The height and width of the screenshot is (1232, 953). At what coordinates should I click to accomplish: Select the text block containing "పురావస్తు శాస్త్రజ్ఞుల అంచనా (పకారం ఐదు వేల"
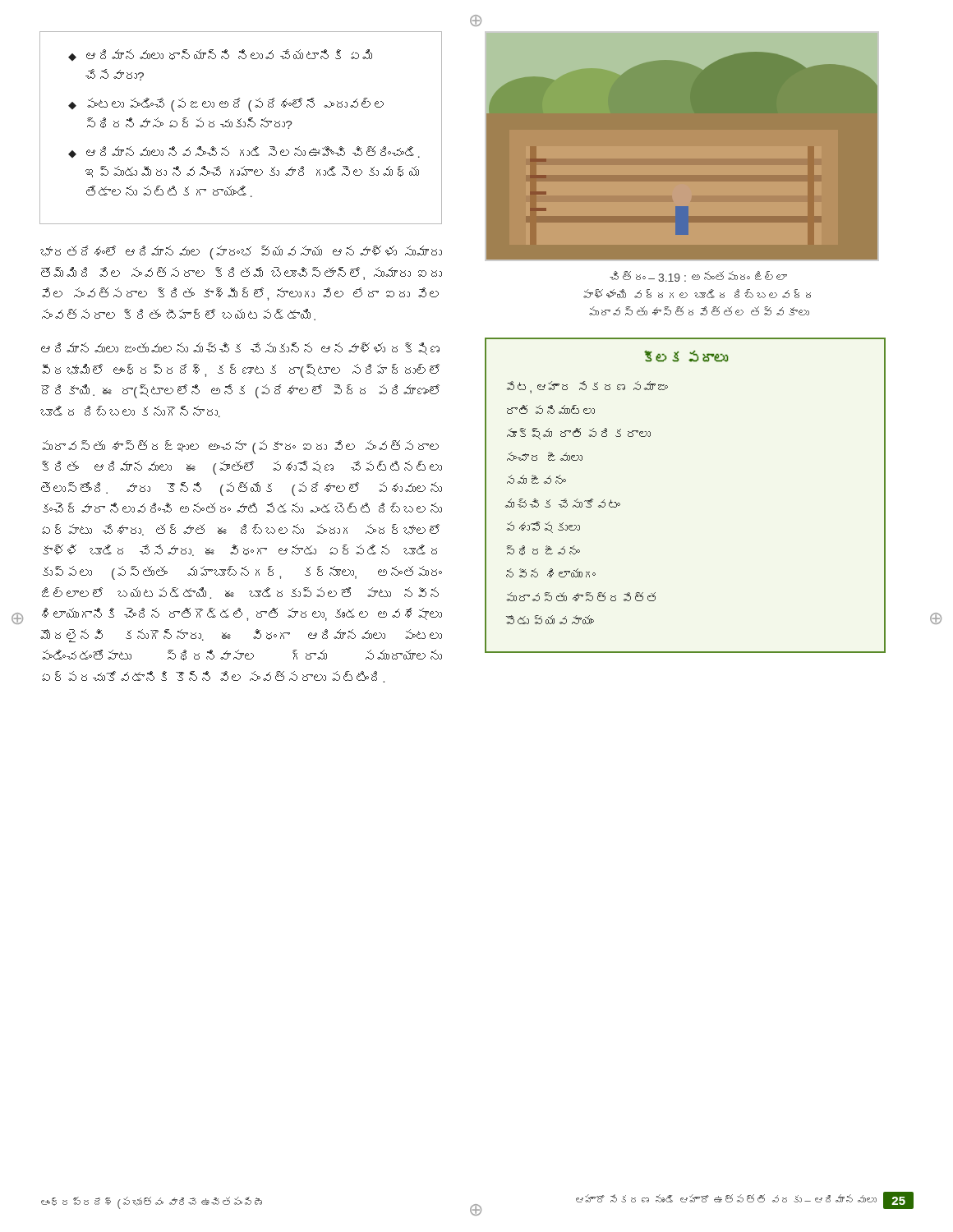pyautogui.click(x=241, y=562)
